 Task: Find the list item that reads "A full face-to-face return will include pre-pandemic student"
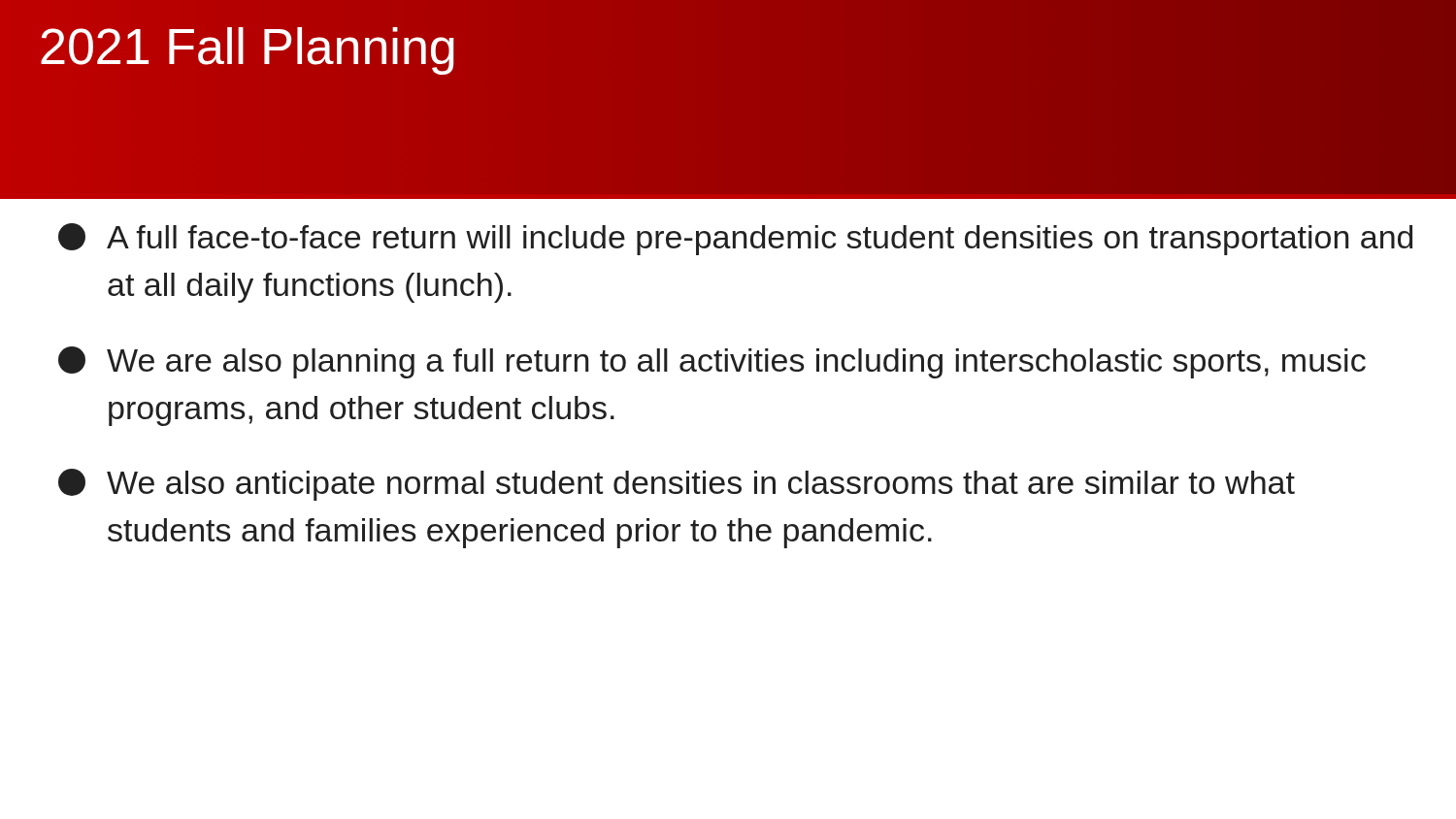coord(738,261)
